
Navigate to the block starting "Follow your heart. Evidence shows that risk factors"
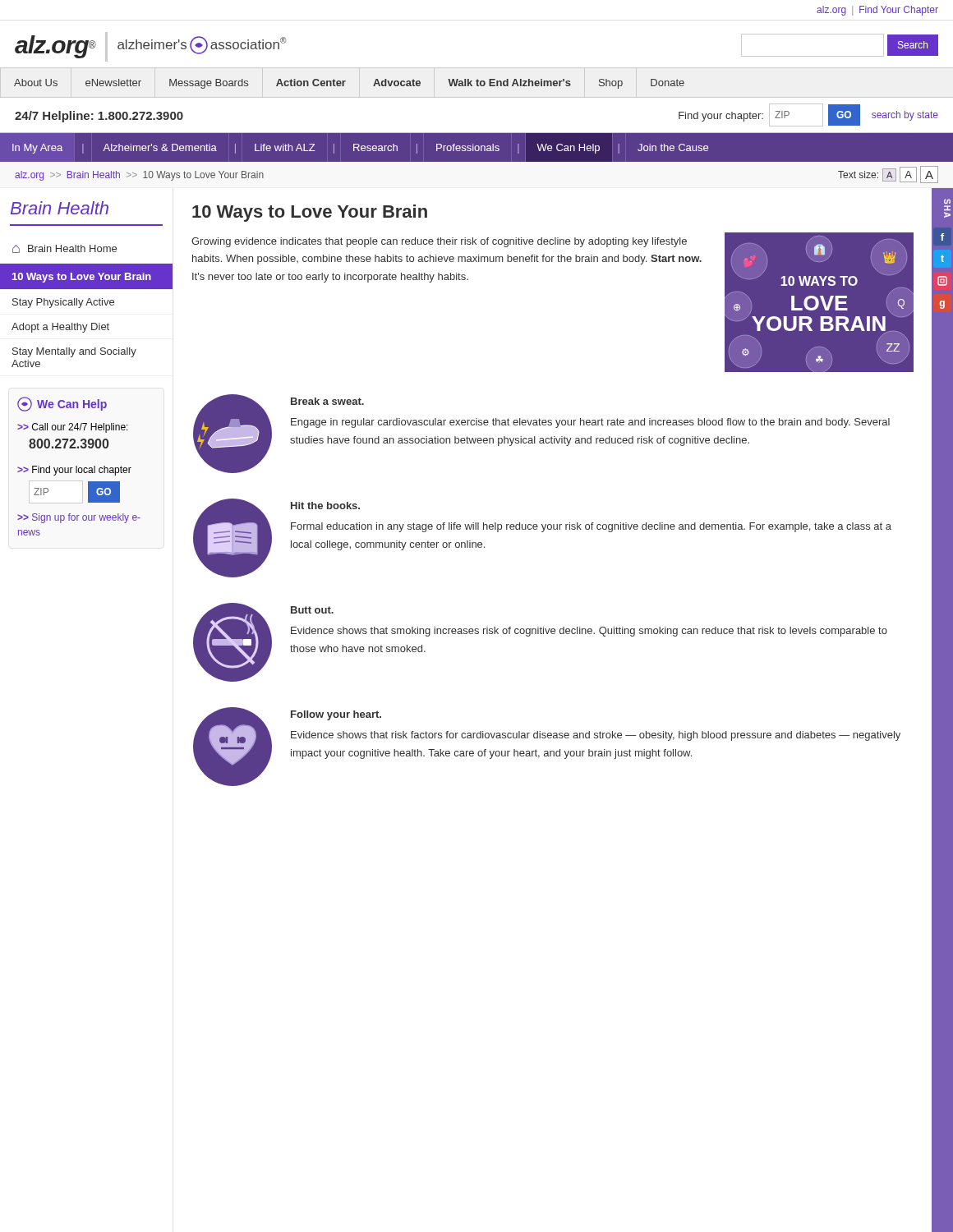(602, 732)
